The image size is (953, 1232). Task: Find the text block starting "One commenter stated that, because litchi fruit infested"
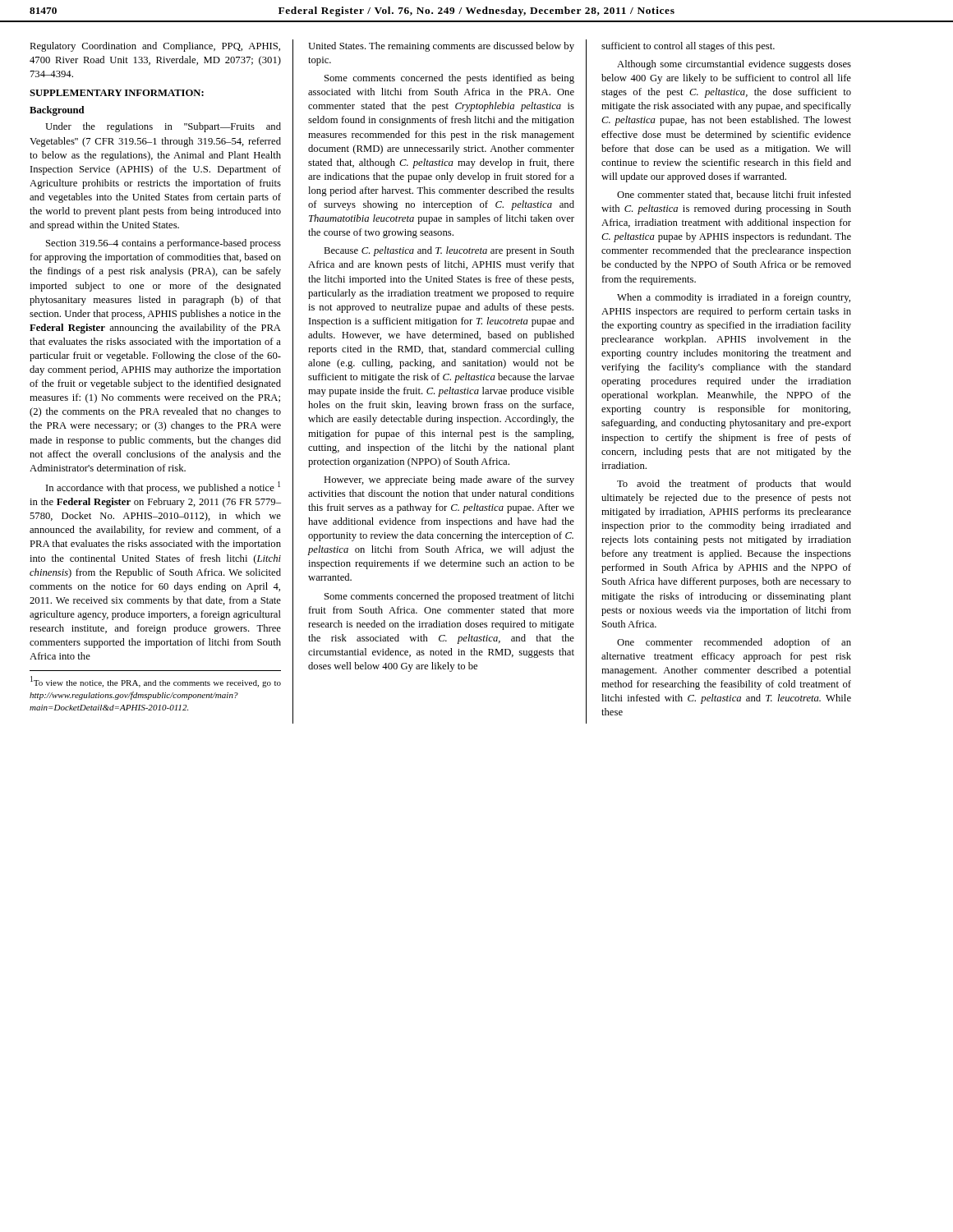726,237
